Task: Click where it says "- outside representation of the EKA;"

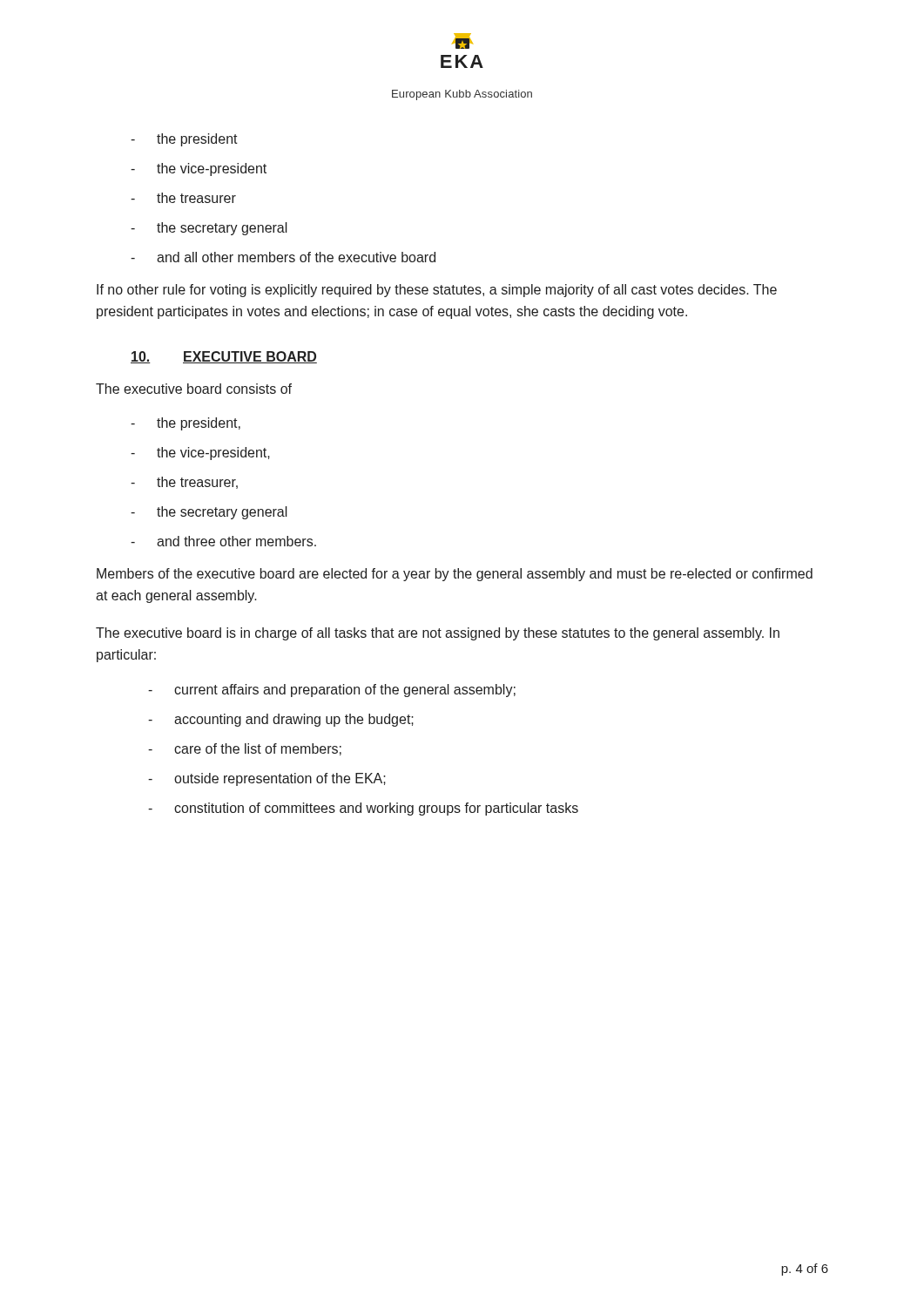Action: (x=267, y=779)
